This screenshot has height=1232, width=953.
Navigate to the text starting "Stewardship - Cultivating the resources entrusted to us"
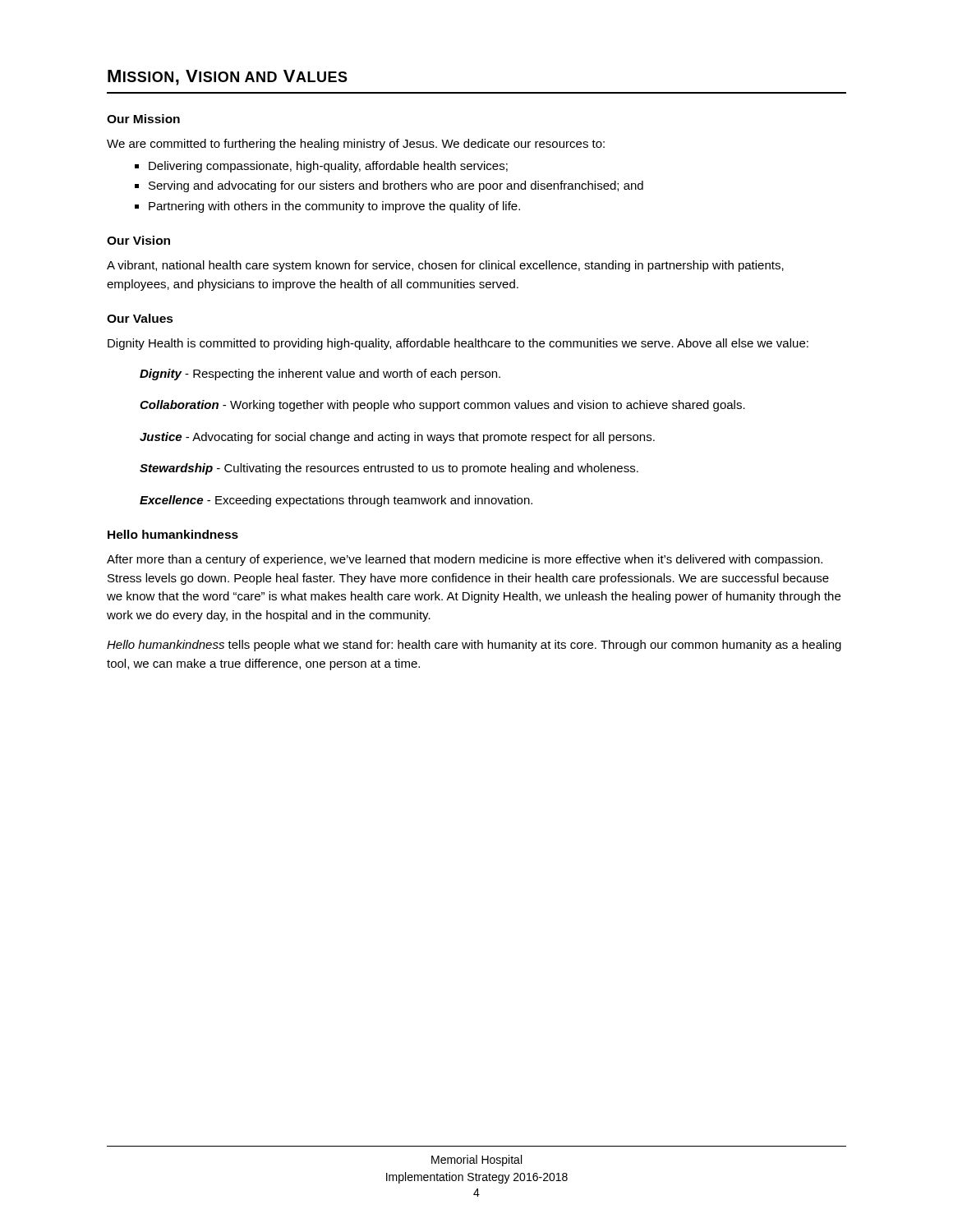coord(389,468)
